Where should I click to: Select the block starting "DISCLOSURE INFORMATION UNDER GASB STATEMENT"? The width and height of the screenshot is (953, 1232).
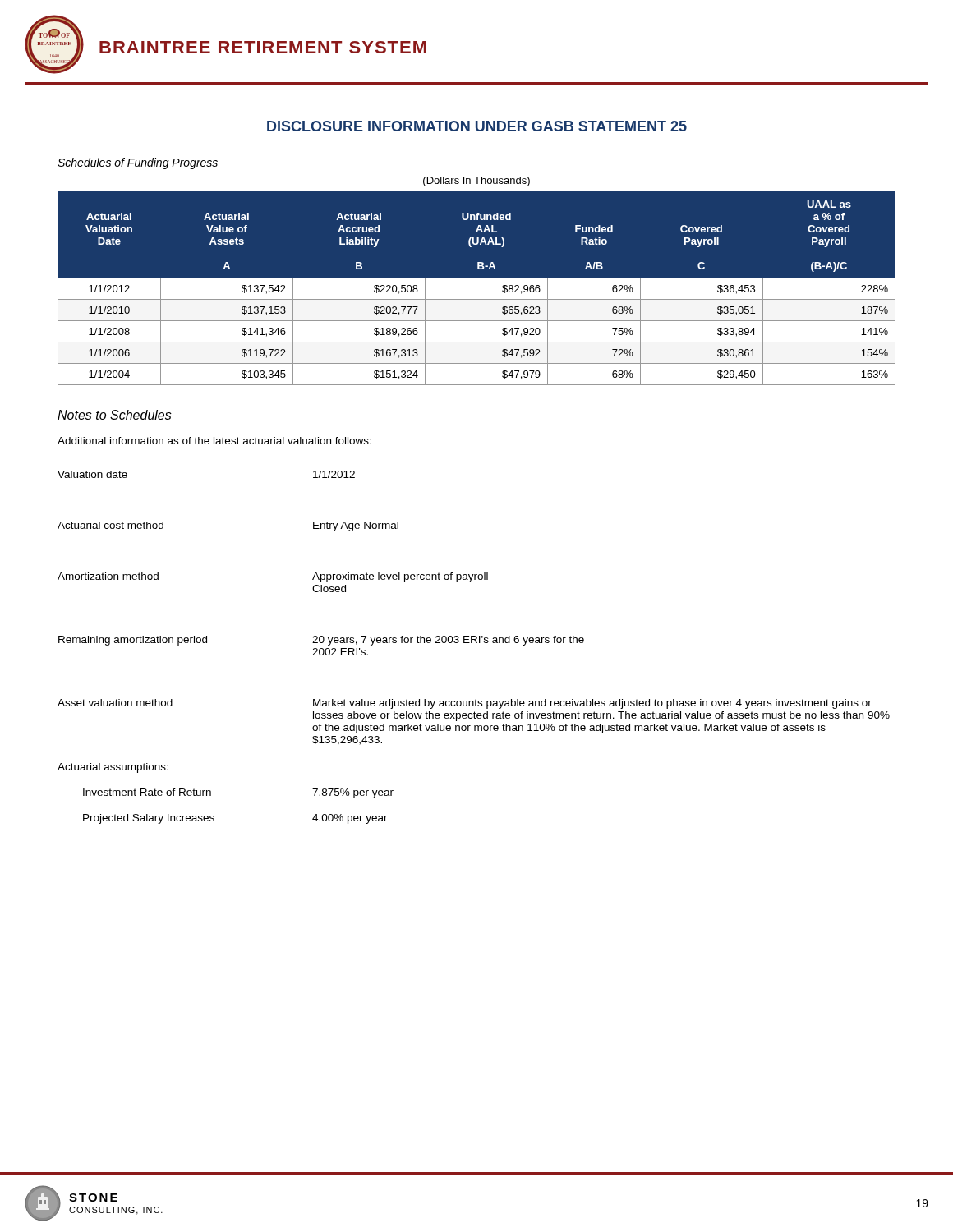[x=476, y=126]
